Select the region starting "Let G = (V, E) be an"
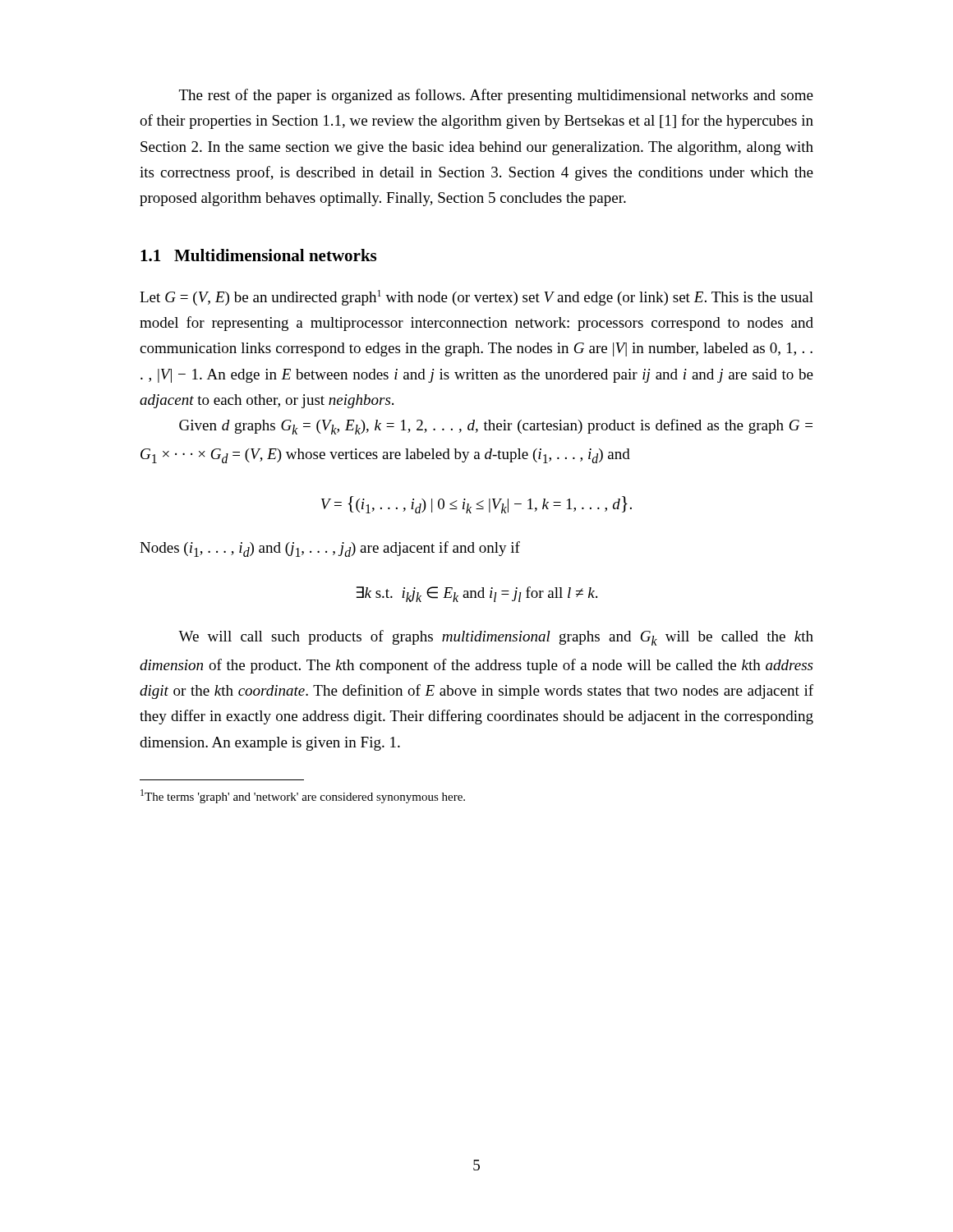The image size is (953, 1232). pyautogui.click(x=476, y=348)
